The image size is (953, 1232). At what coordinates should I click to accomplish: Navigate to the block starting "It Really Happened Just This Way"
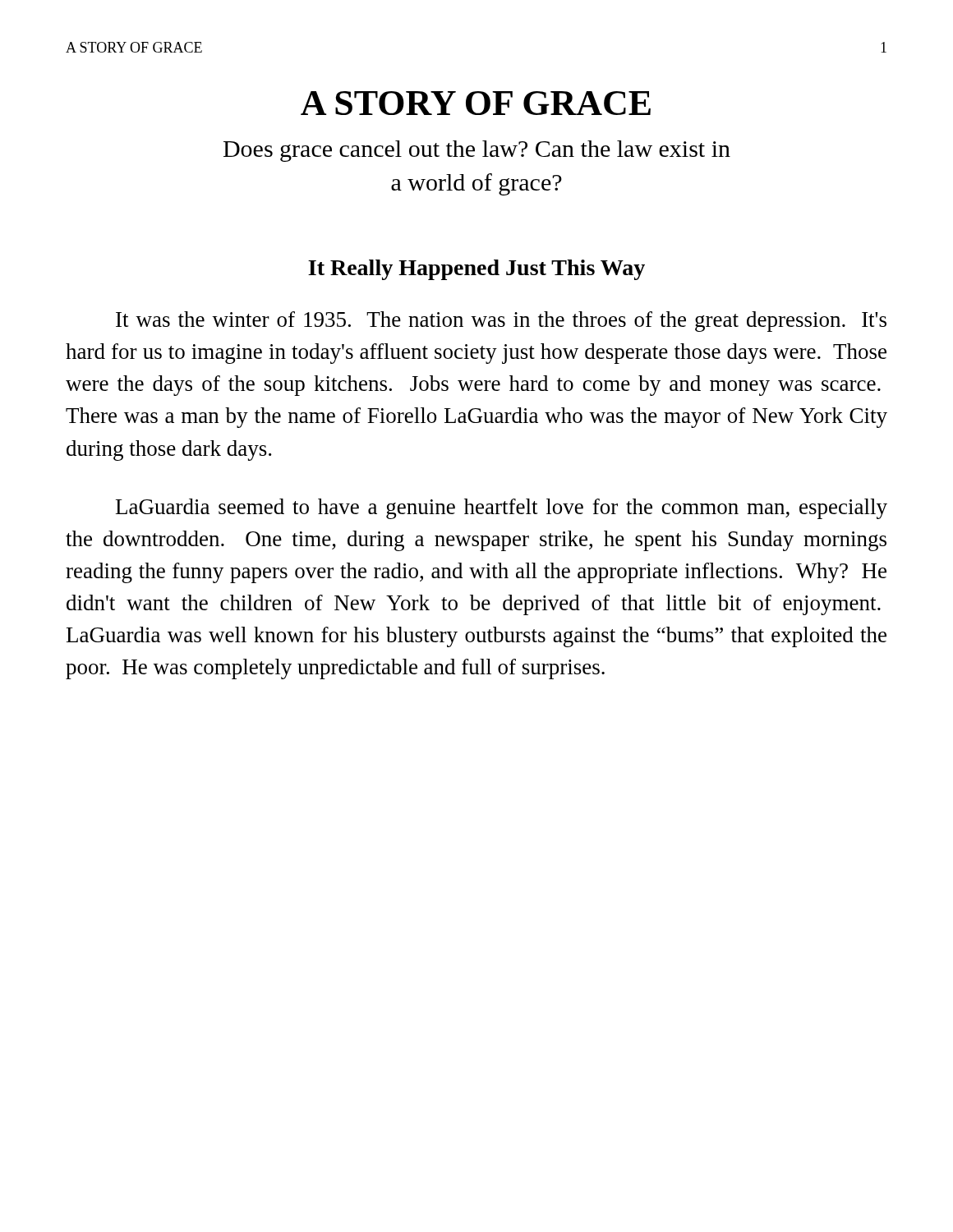[x=476, y=267]
